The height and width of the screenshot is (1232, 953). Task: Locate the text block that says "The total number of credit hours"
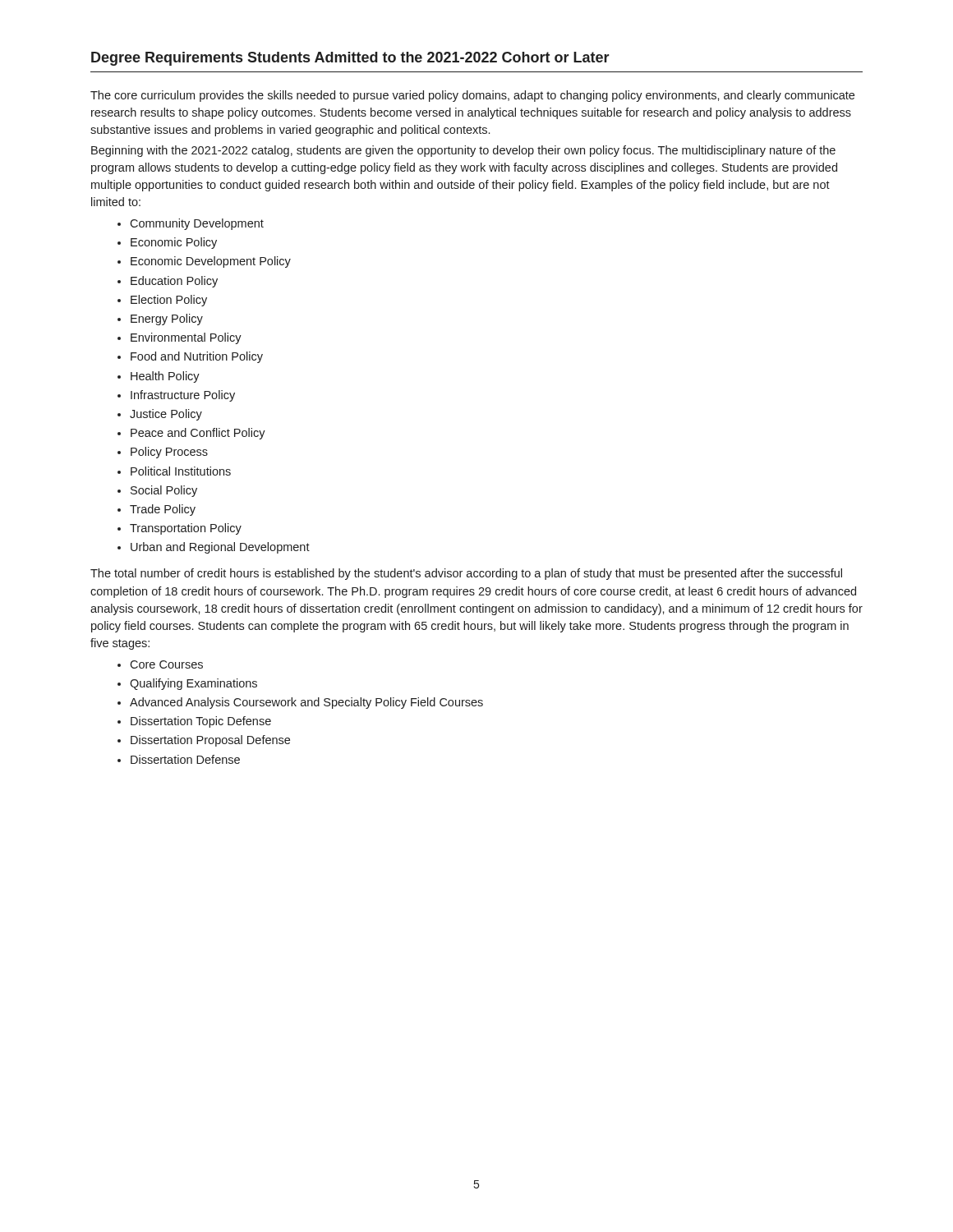[476, 609]
